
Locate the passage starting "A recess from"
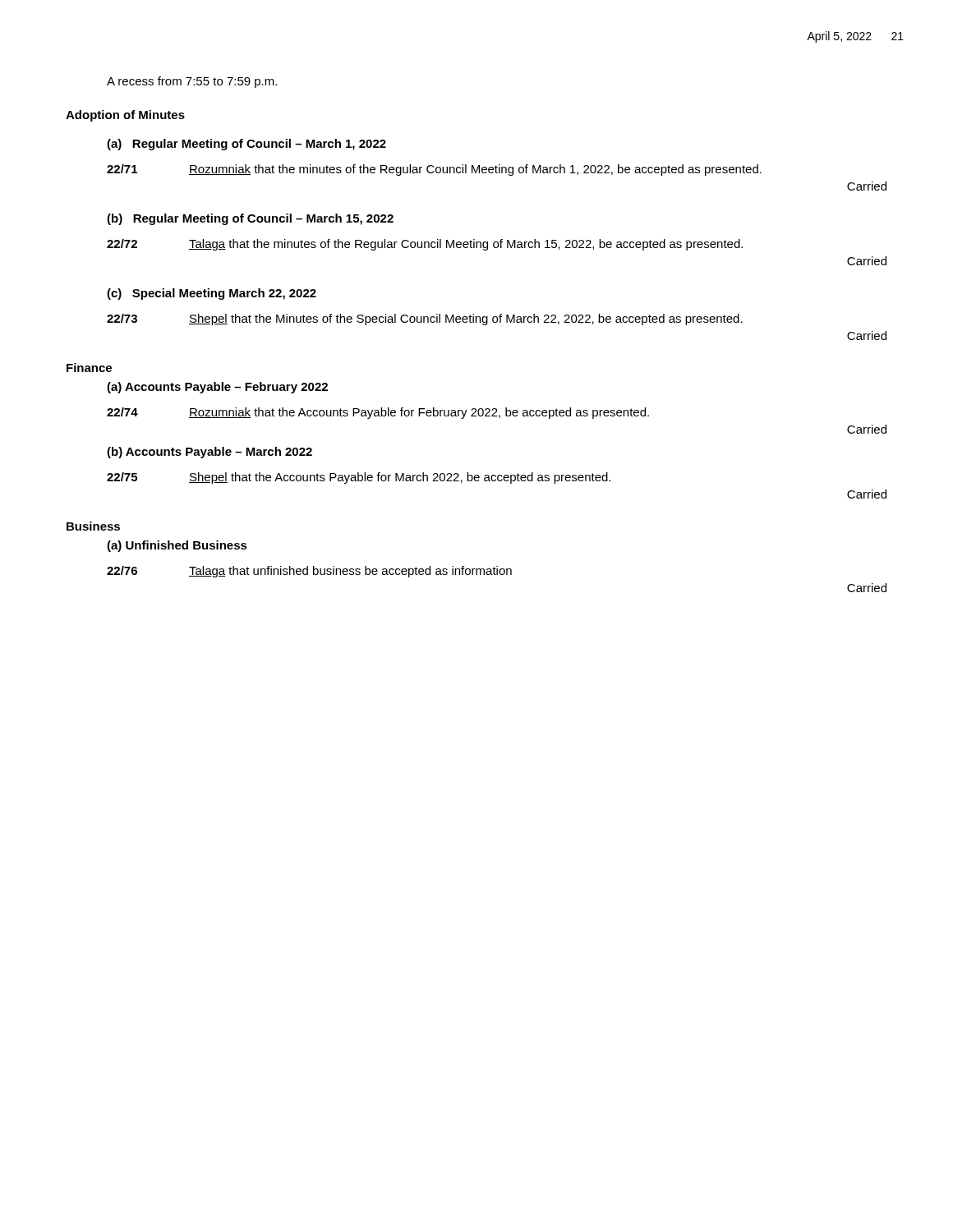pos(192,81)
